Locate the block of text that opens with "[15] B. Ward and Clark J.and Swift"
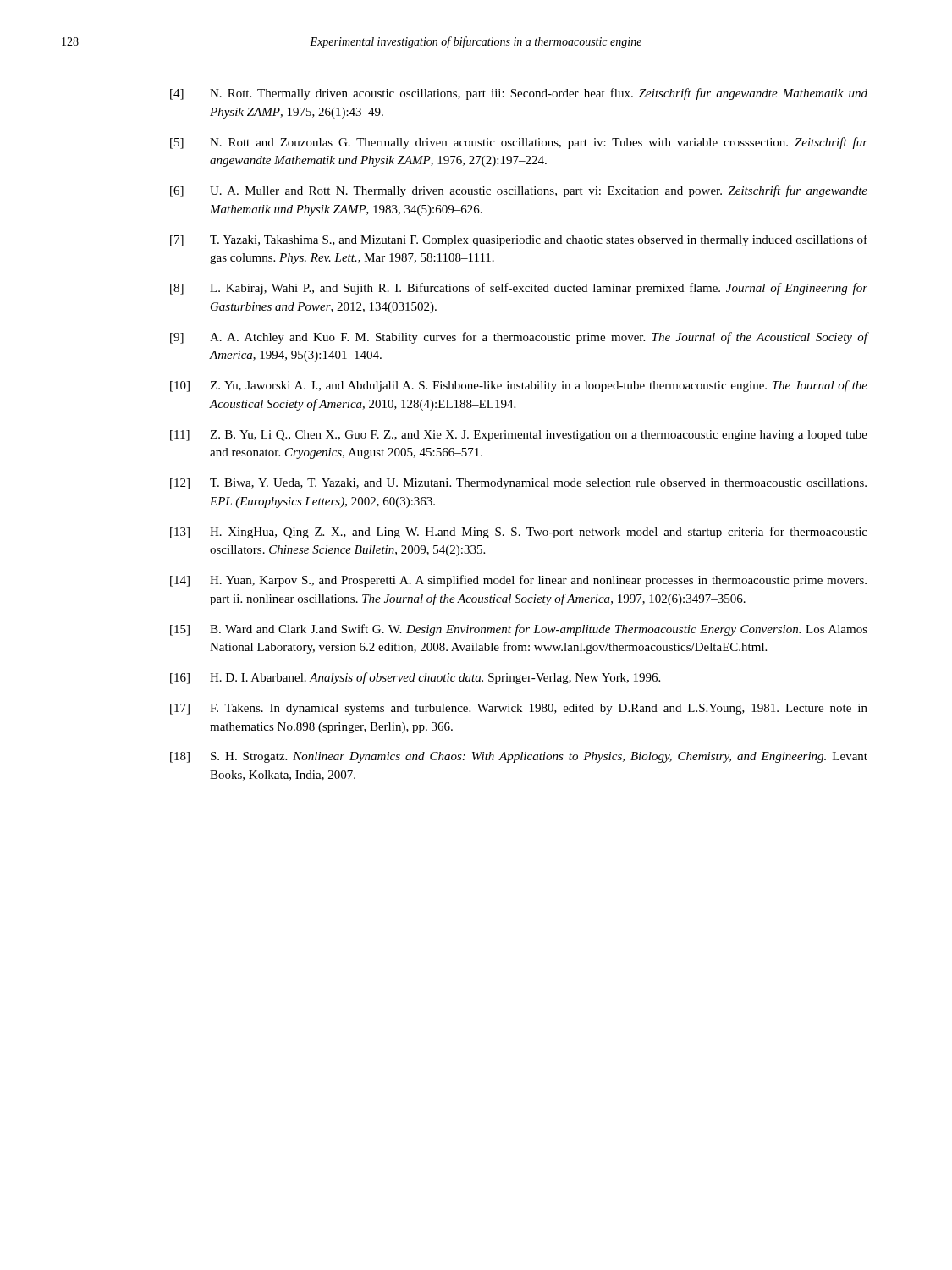 [x=518, y=639]
